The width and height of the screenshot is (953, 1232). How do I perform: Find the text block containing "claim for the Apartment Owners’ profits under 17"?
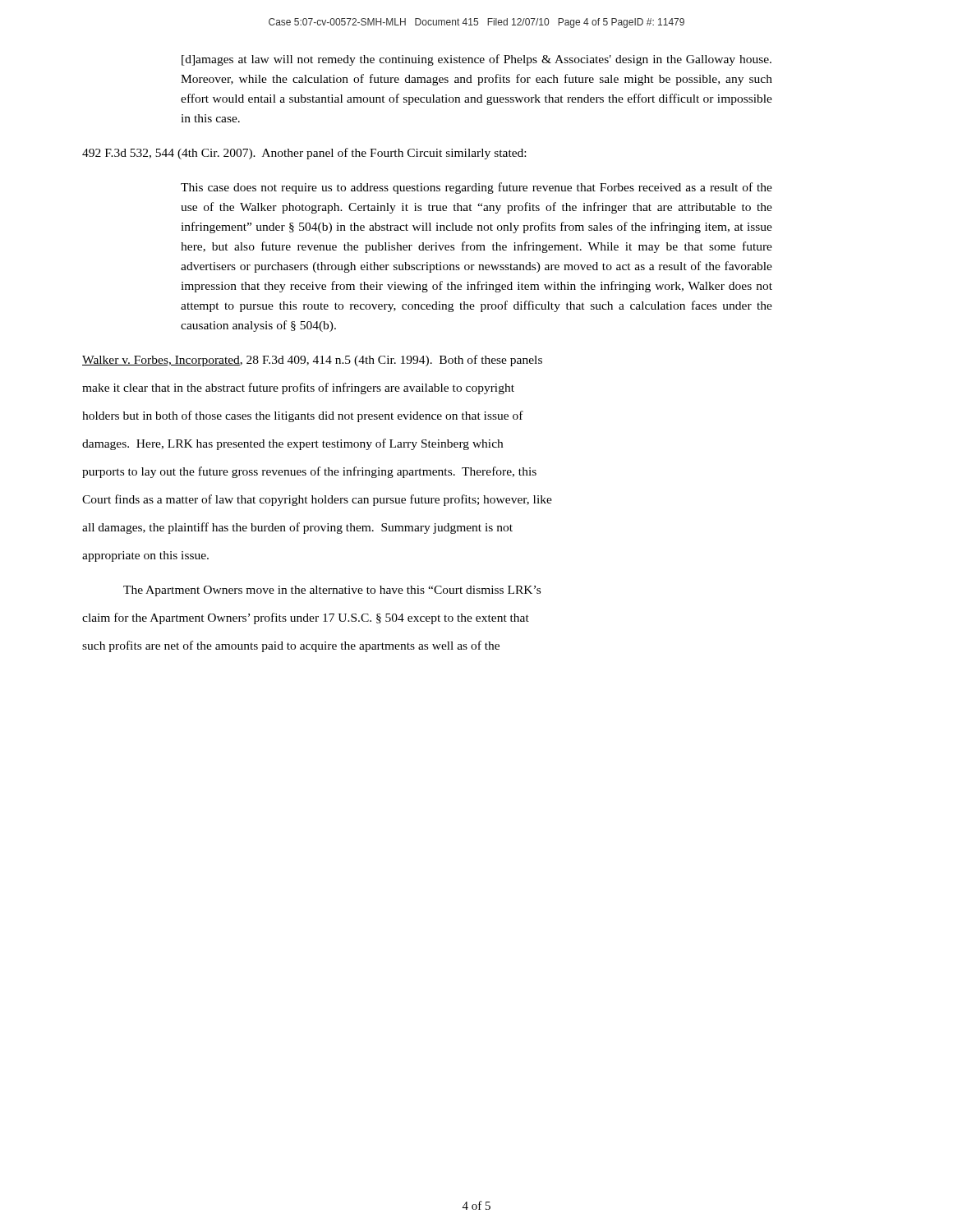[x=306, y=618]
